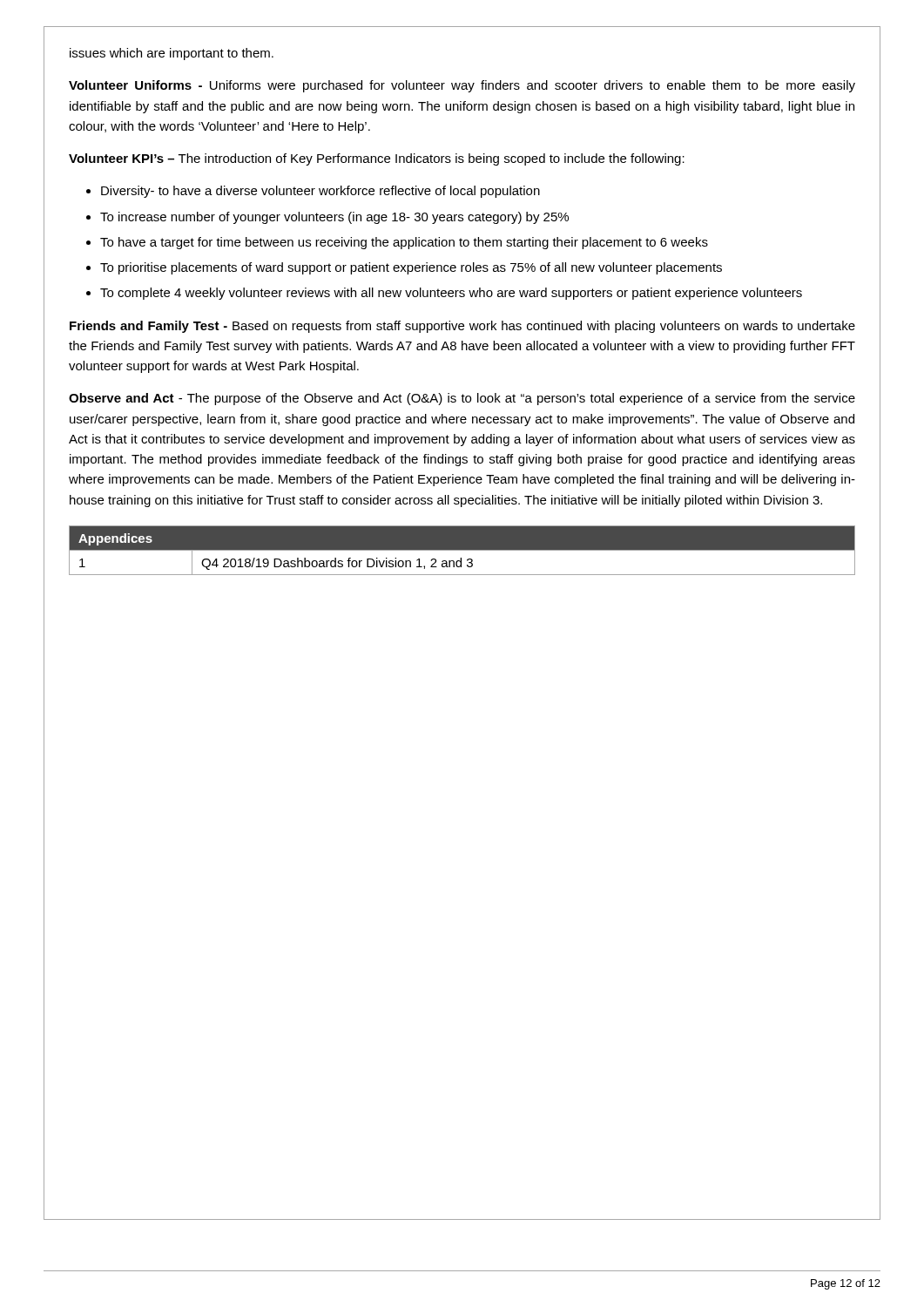Locate the passage starting "To increase number"

(335, 216)
